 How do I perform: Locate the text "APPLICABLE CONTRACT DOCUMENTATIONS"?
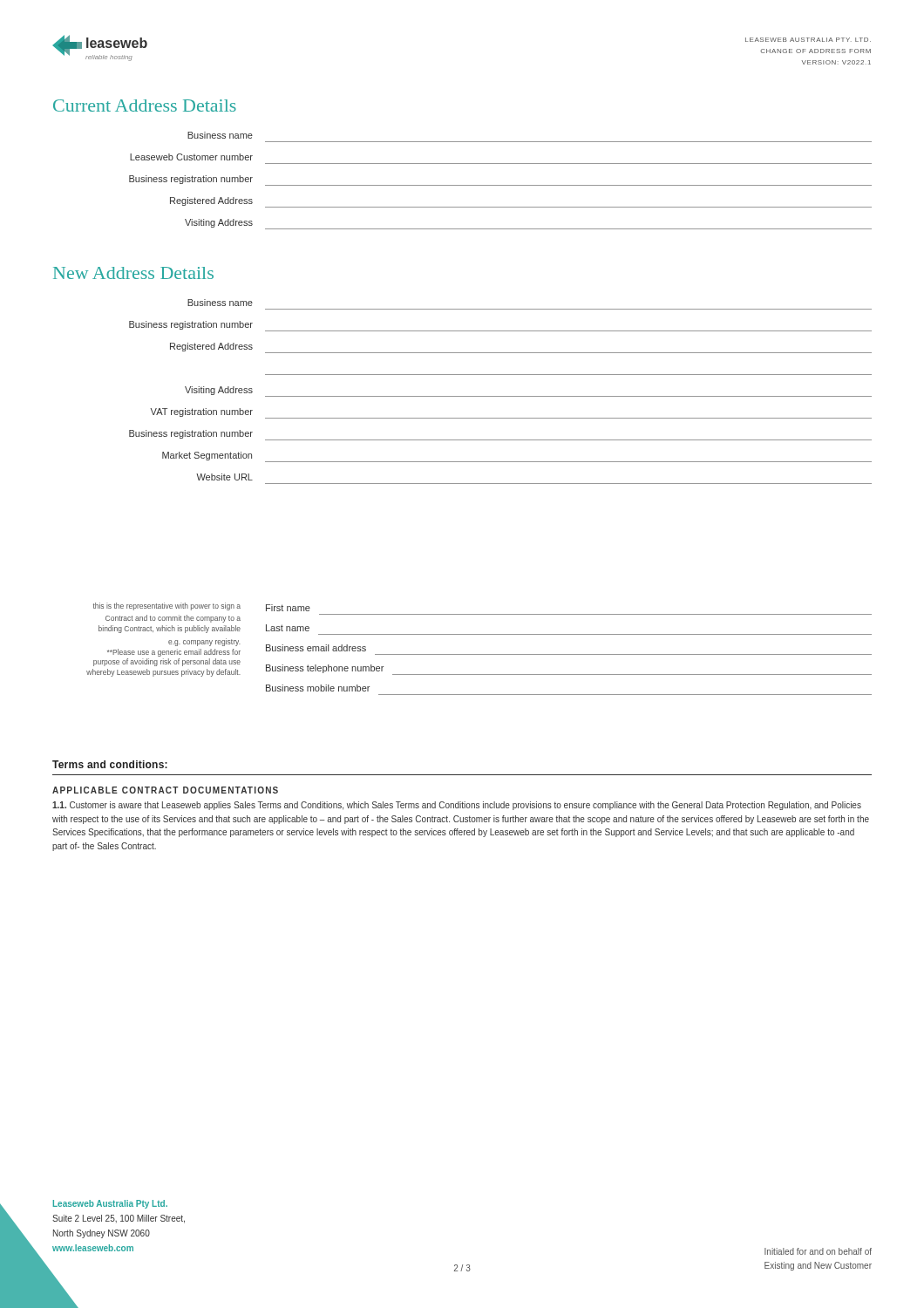coord(166,790)
